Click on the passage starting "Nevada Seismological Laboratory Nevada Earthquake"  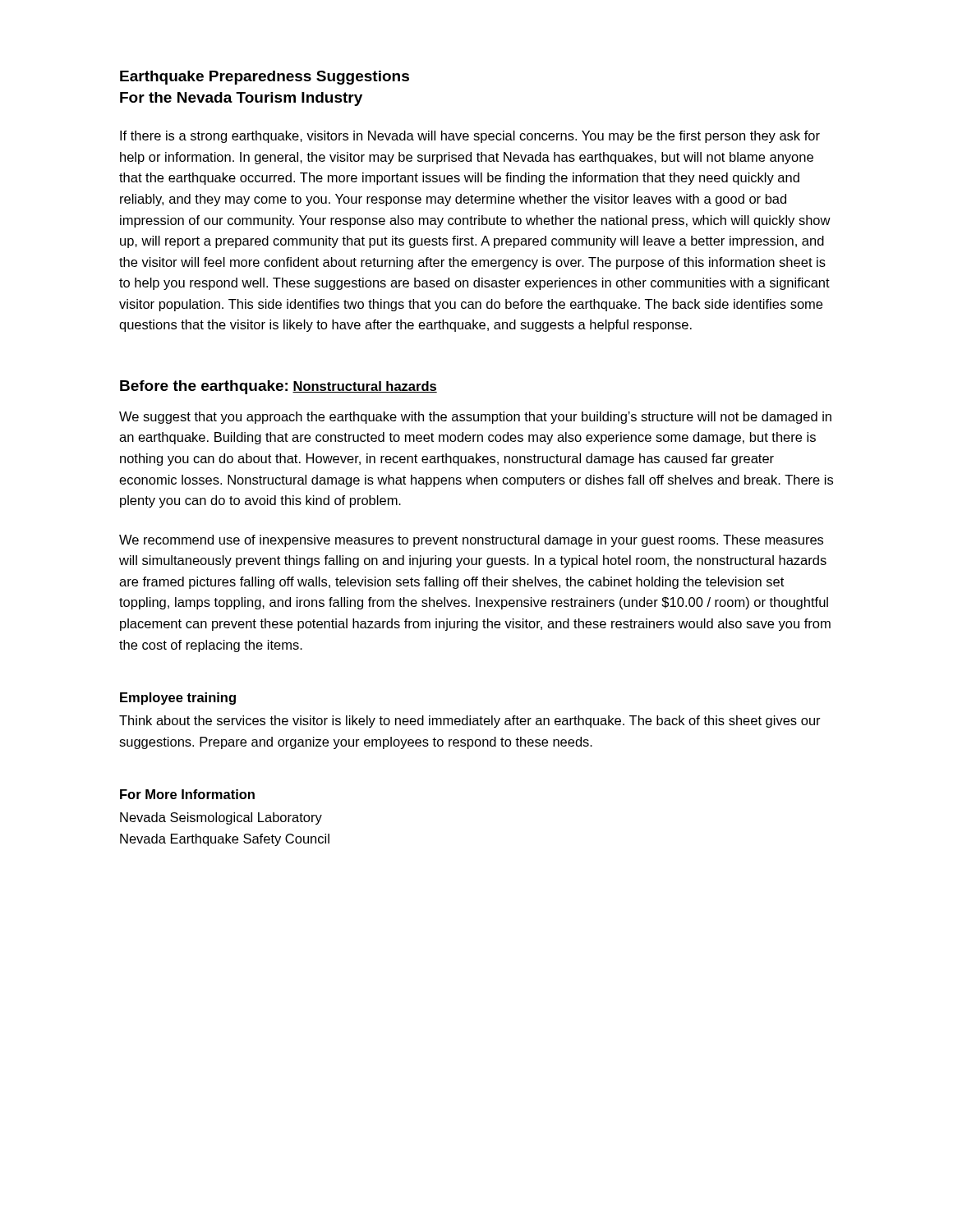click(225, 828)
